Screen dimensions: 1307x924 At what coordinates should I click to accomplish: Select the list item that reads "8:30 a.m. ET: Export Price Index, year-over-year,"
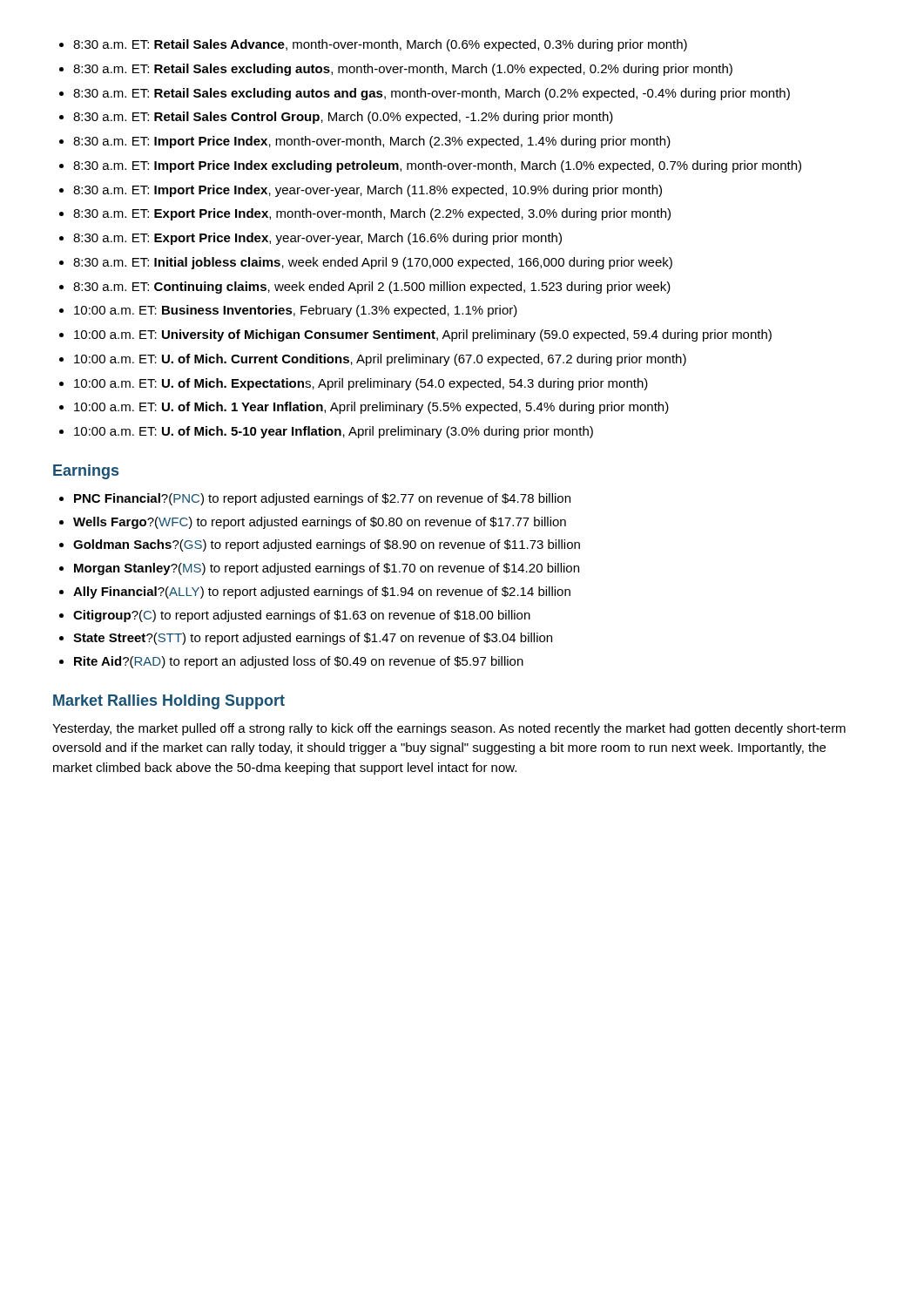click(x=468, y=238)
